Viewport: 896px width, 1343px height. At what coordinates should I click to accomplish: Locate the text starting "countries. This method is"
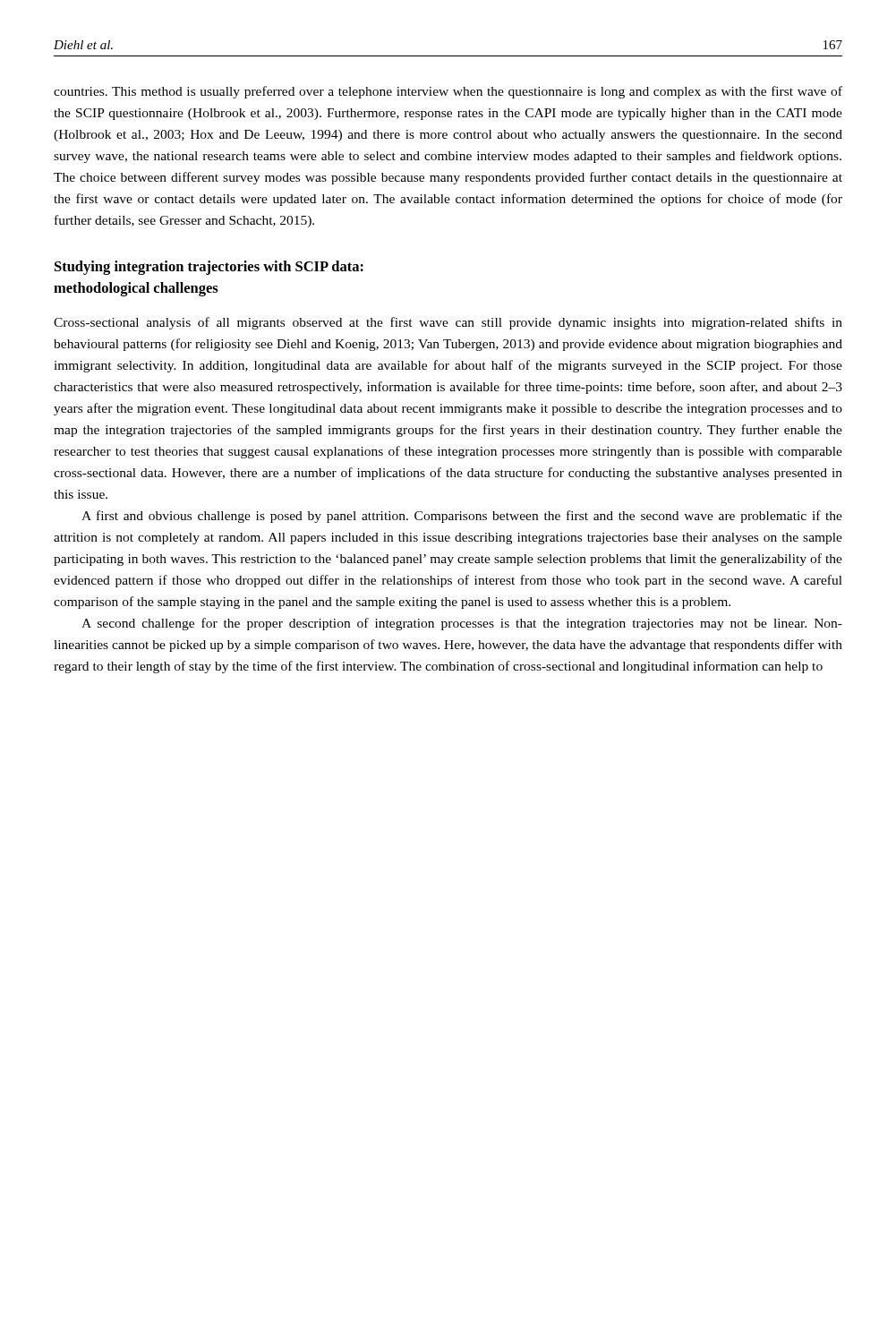click(448, 156)
